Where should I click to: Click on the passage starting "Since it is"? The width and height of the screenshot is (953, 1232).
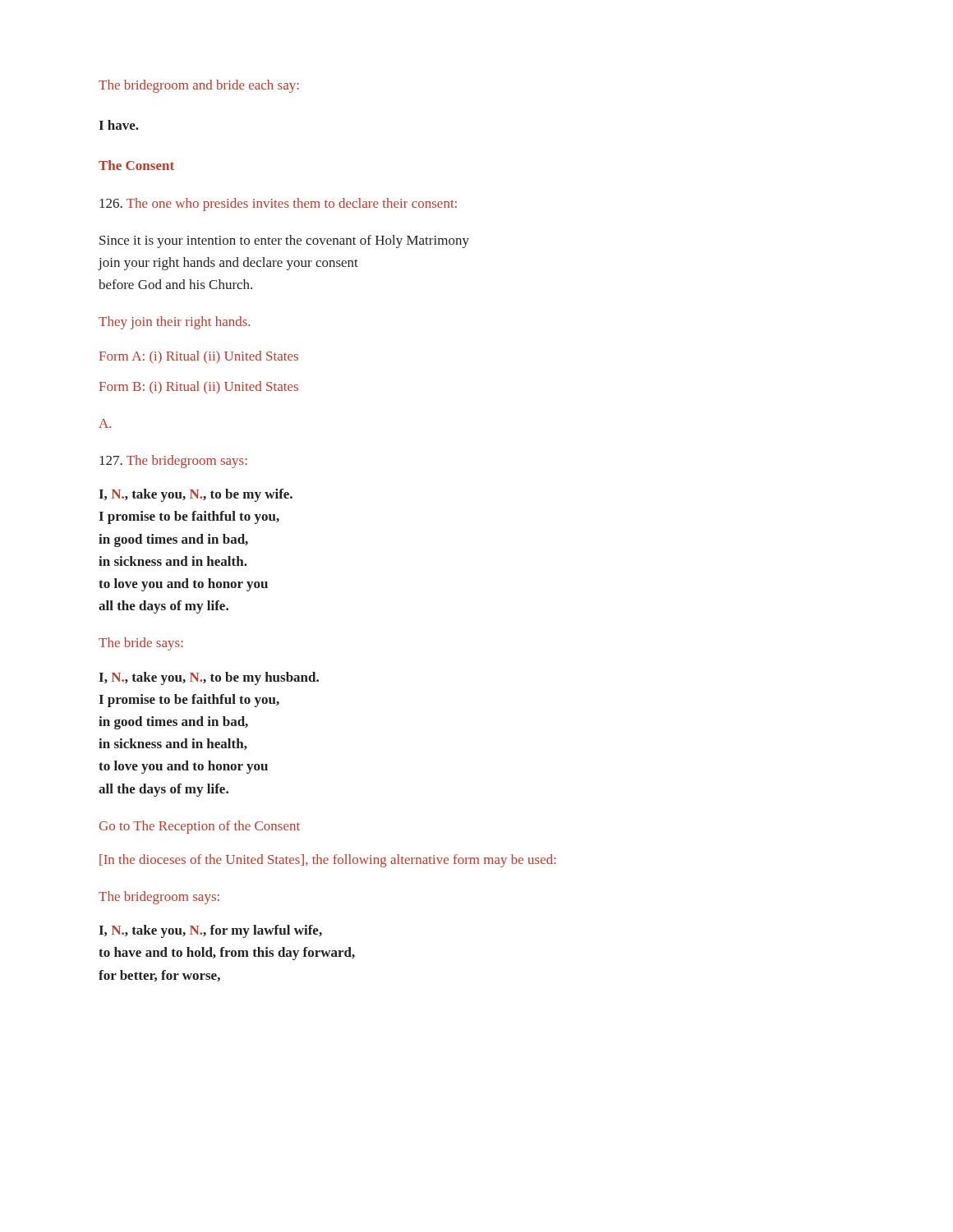tap(284, 241)
